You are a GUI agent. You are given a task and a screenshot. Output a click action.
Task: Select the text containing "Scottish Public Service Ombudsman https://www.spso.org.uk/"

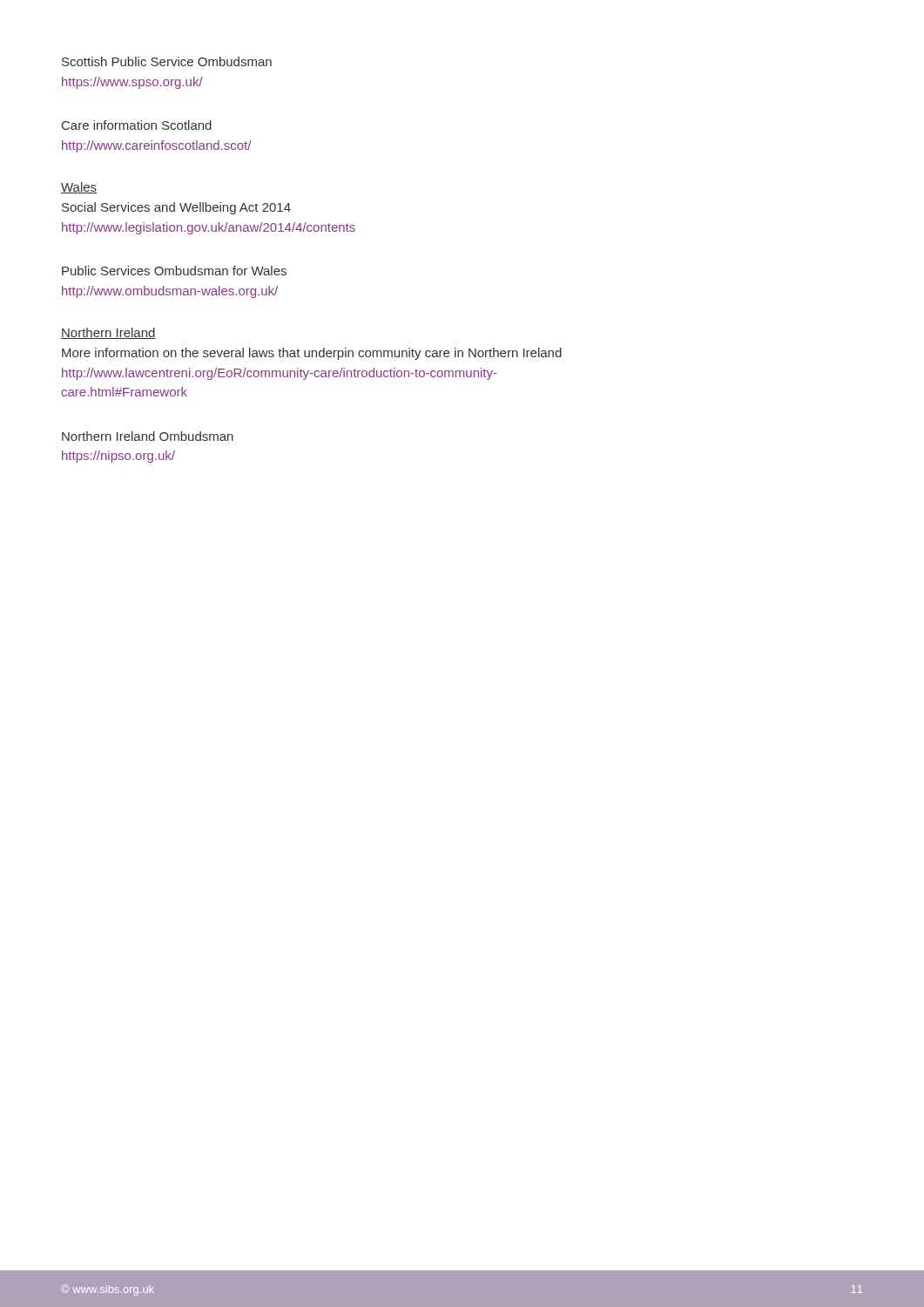coord(167,61)
